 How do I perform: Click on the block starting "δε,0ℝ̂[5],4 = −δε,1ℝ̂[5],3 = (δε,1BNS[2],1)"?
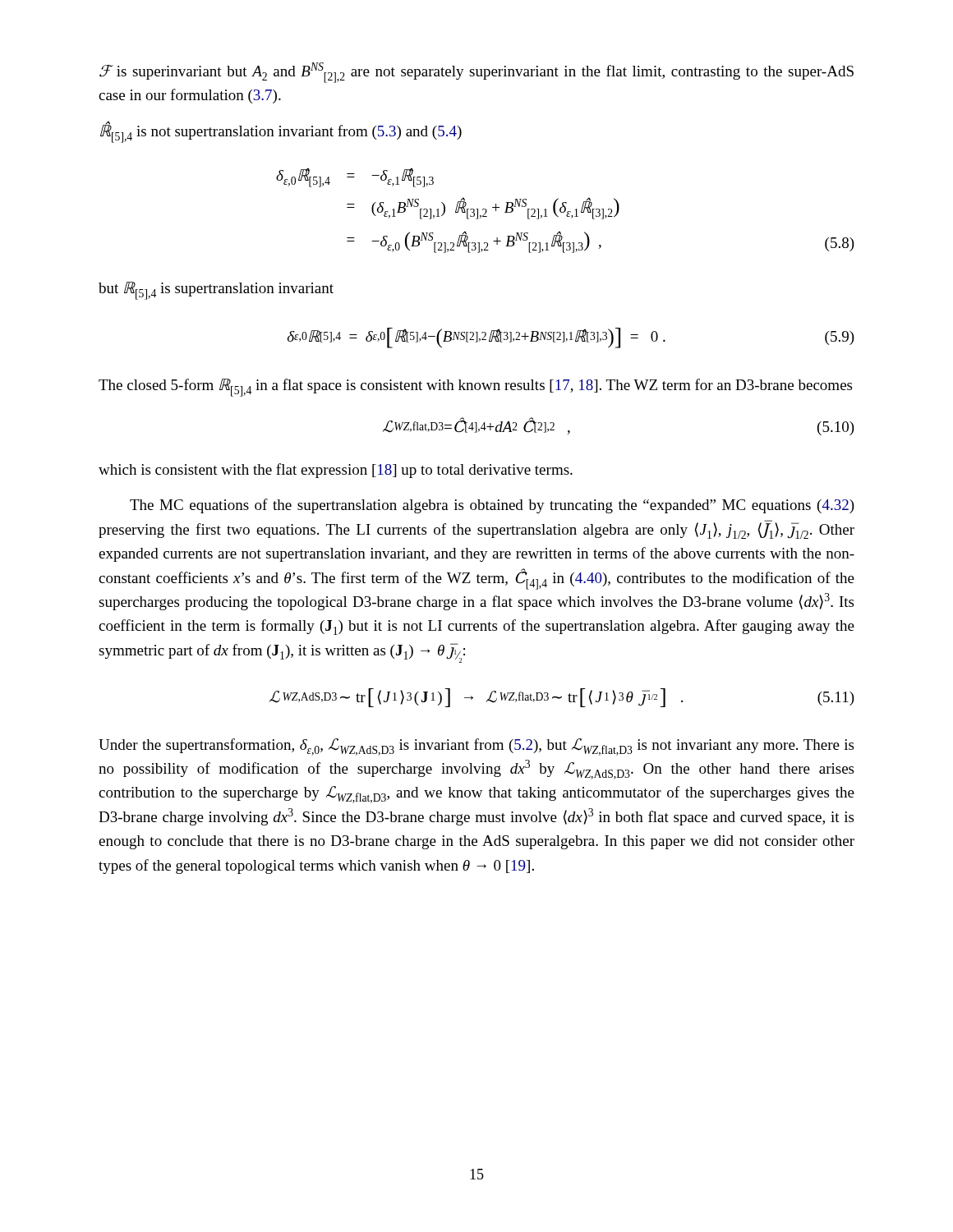pos(476,210)
